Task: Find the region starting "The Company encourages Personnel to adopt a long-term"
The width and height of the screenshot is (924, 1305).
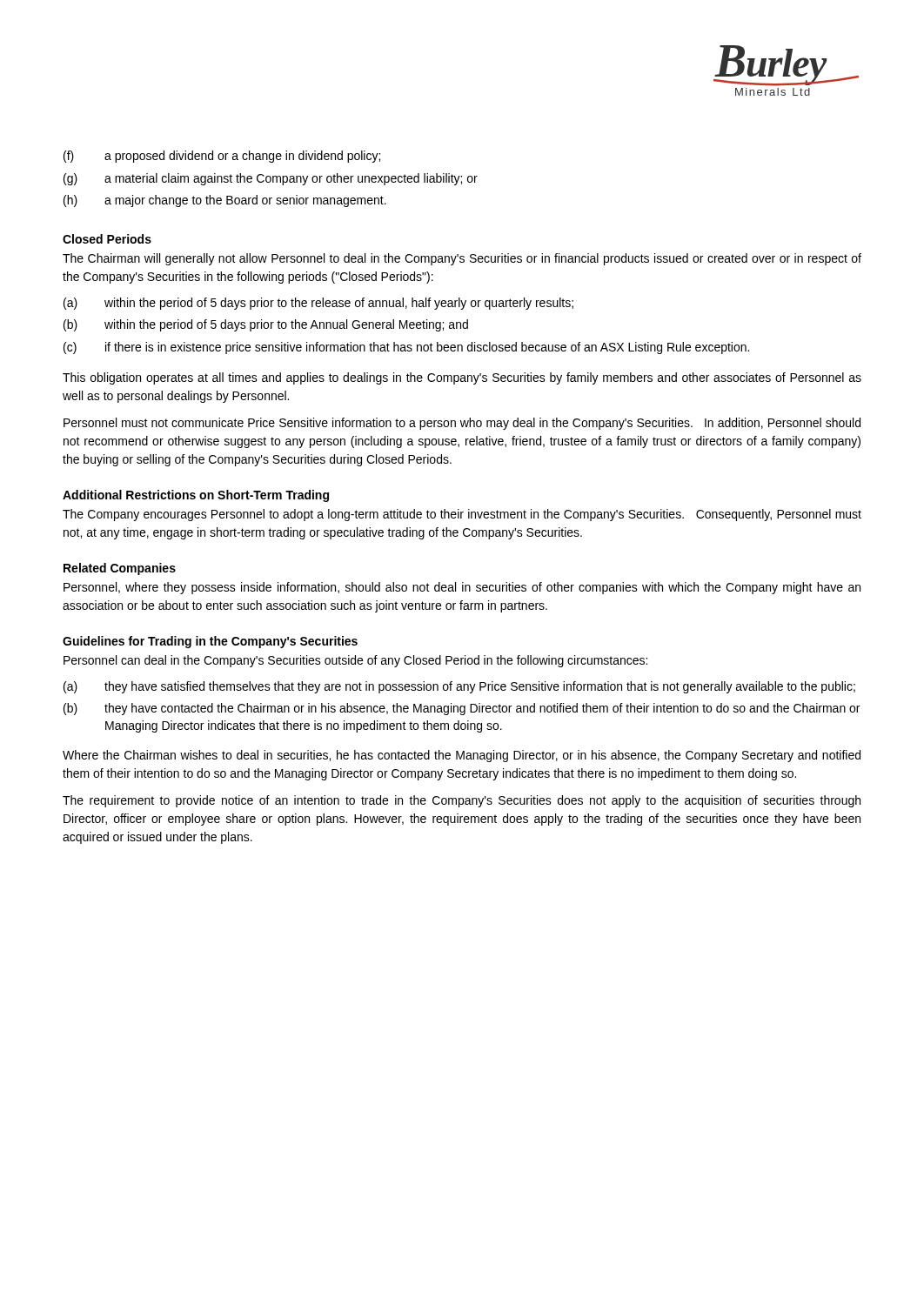Action: pyautogui.click(x=462, y=523)
